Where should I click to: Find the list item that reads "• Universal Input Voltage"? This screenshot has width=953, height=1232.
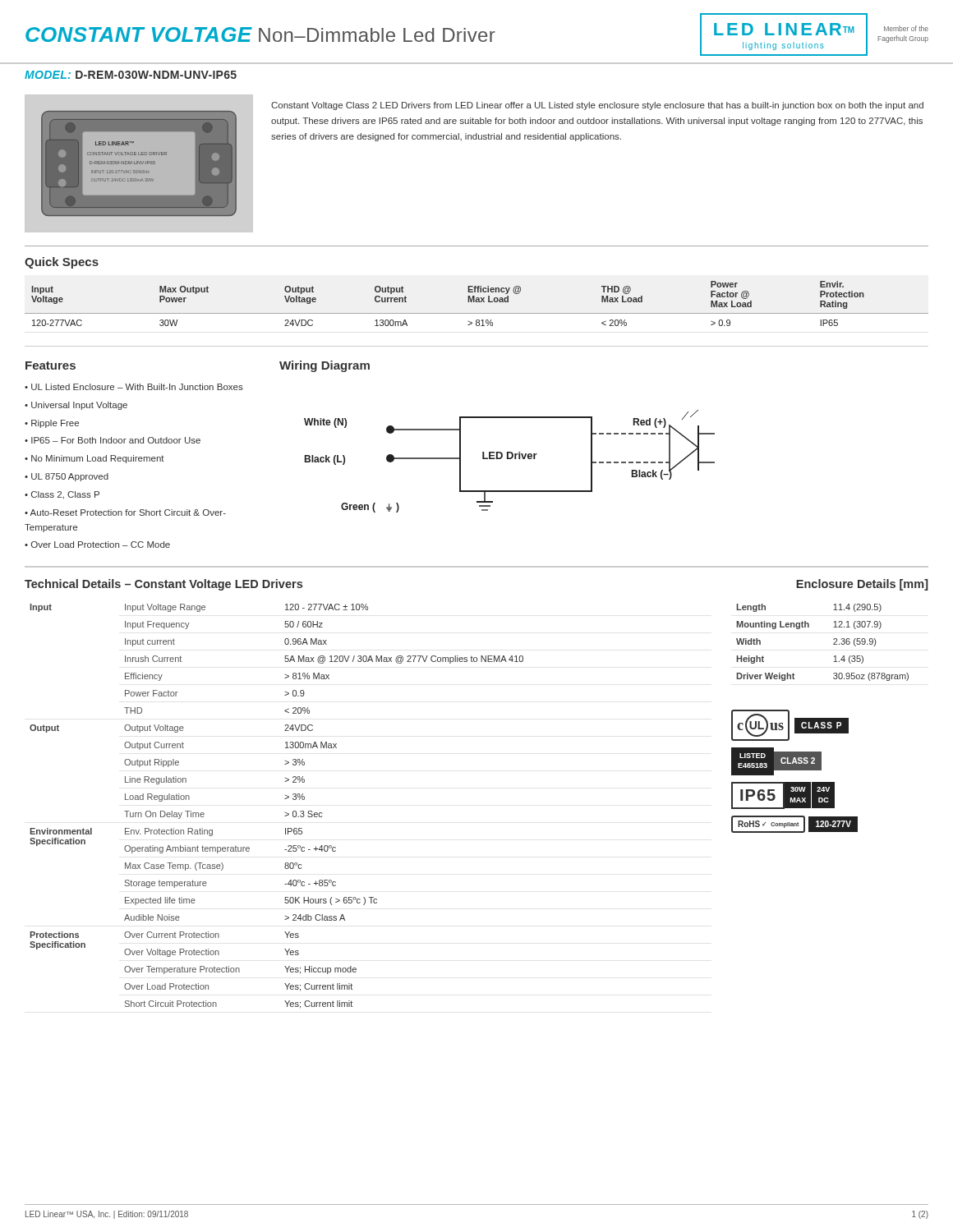point(76,405)
